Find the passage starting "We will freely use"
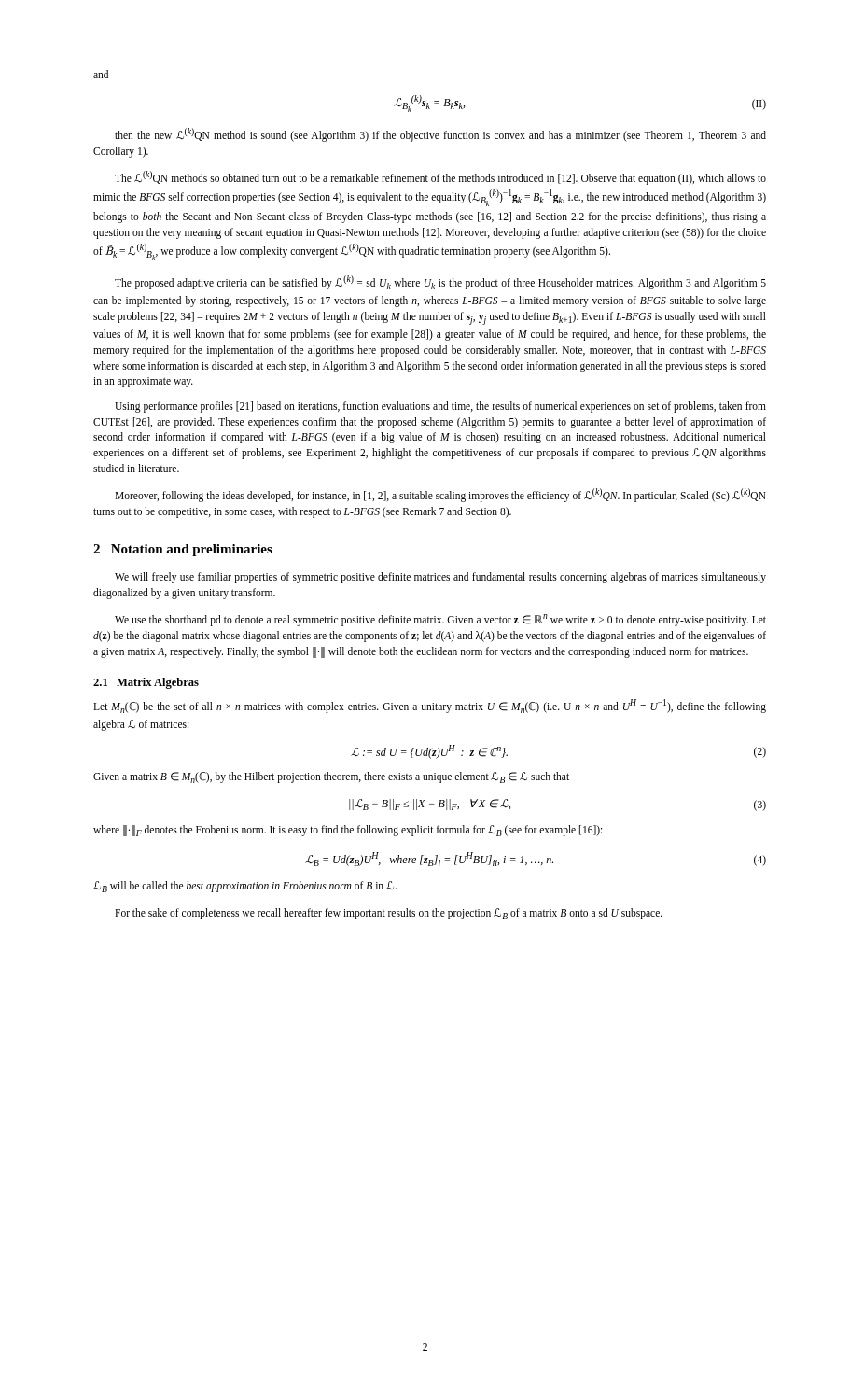Viewport: 850px width, 1400px height. 430,585
